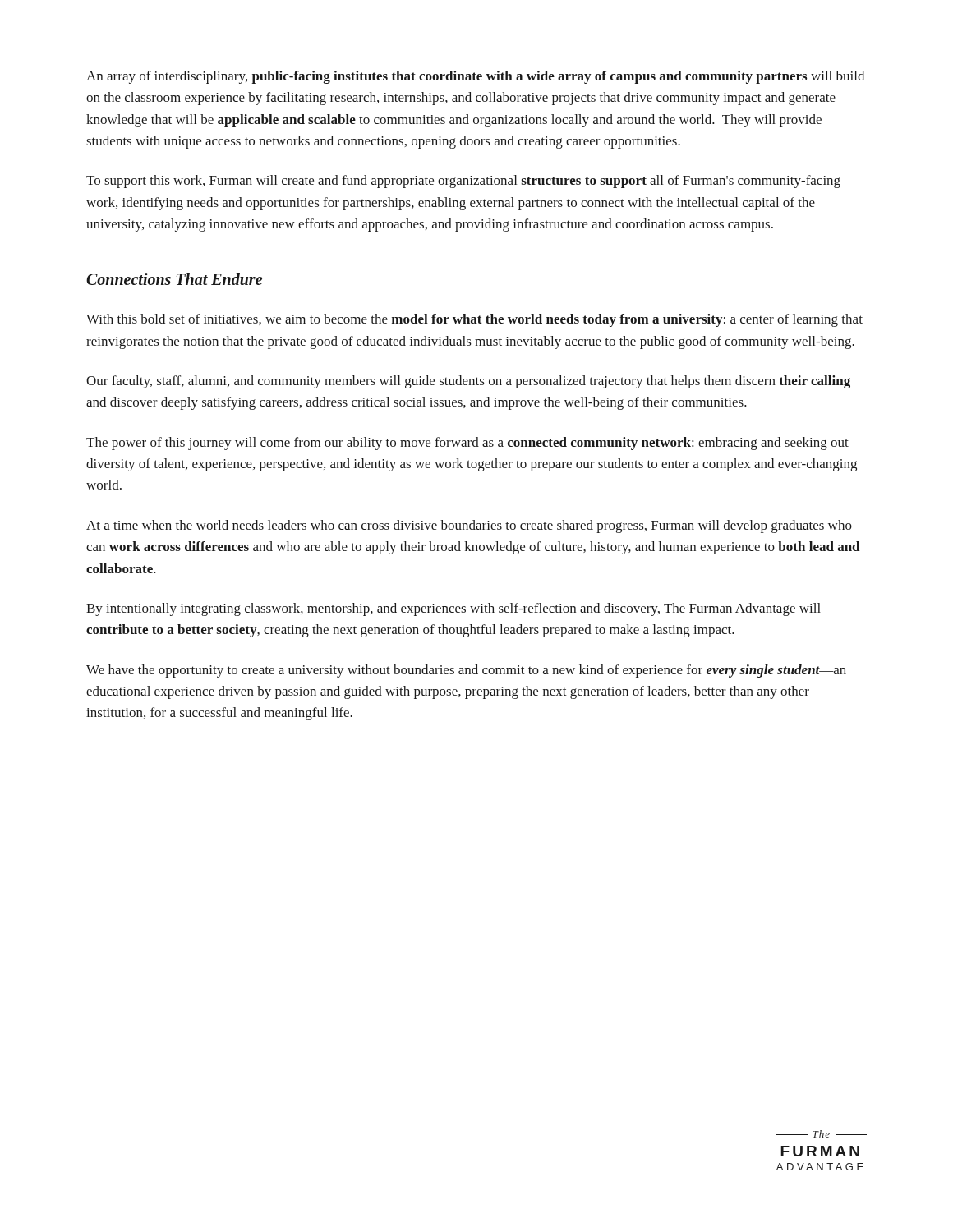The width and height of the screenshot is (953, 1232).
Task: Locate a logo
Action: (x=821, y=1150)
